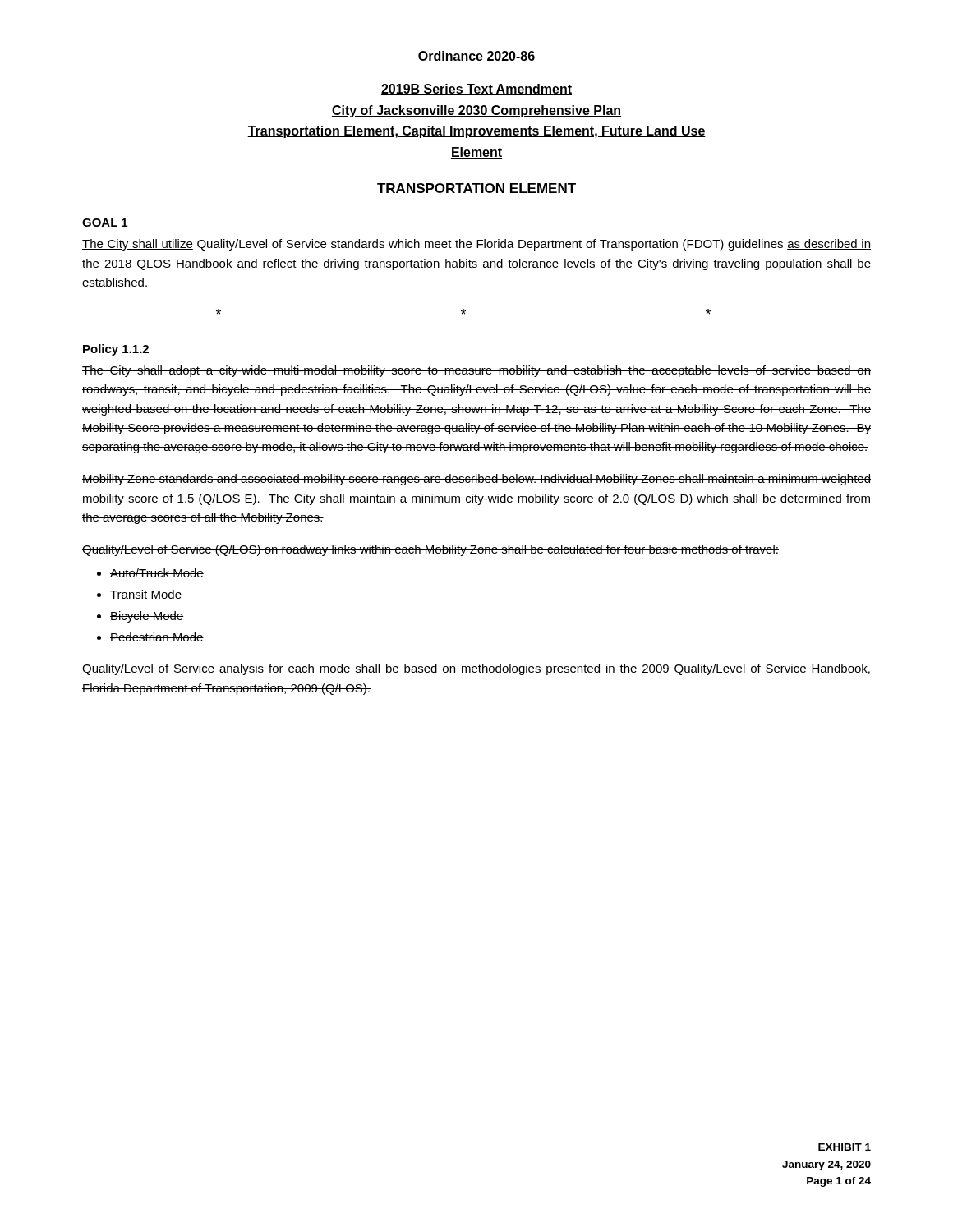Locate the text that says "* *"
The image size is (953, 1232).
[476, 315]
